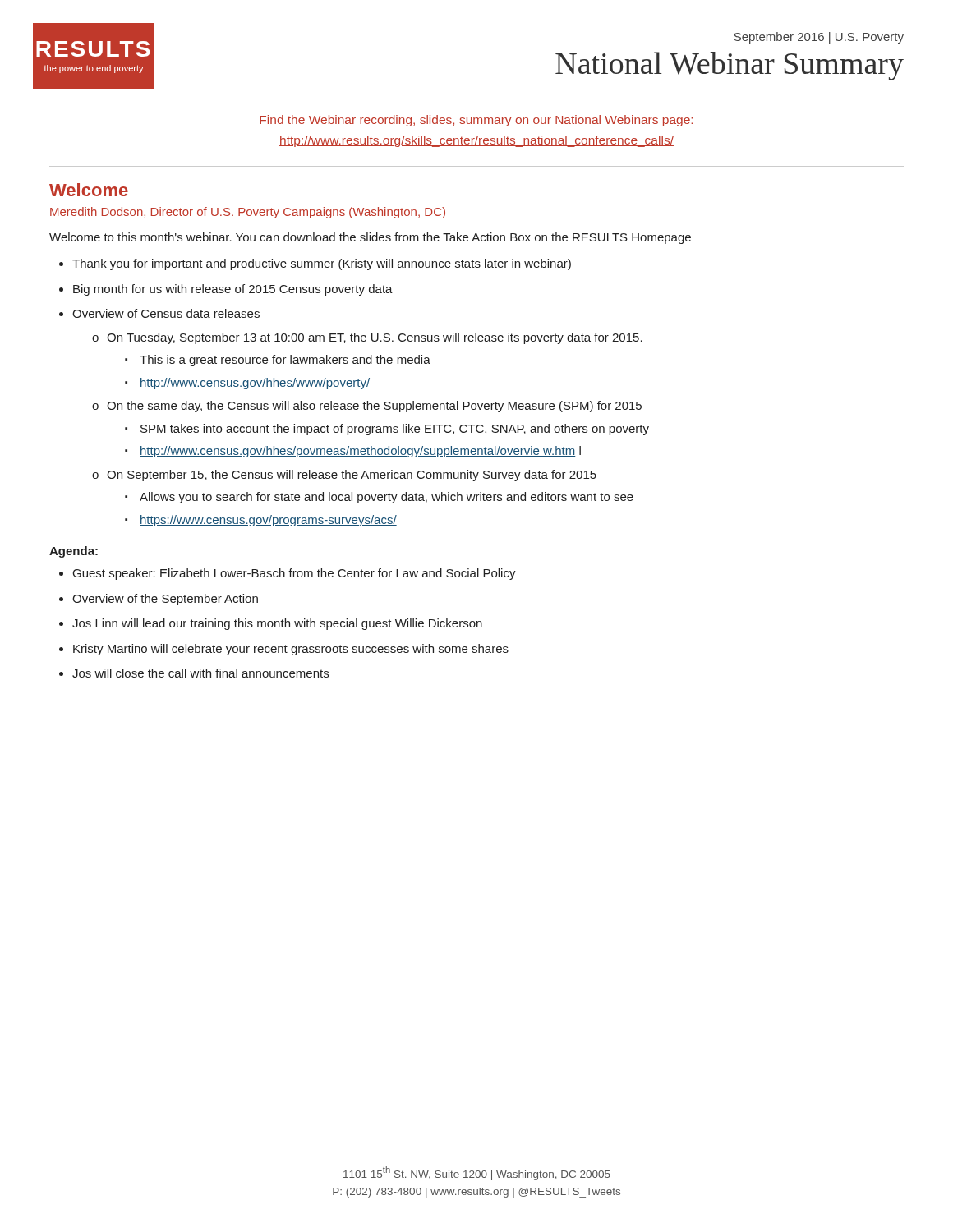This screenshot has height=1232, width=953.
Task: Point to the block beginning "Overview of Census data releases On Tuesday, September"
Action: (x=488, y=418)
